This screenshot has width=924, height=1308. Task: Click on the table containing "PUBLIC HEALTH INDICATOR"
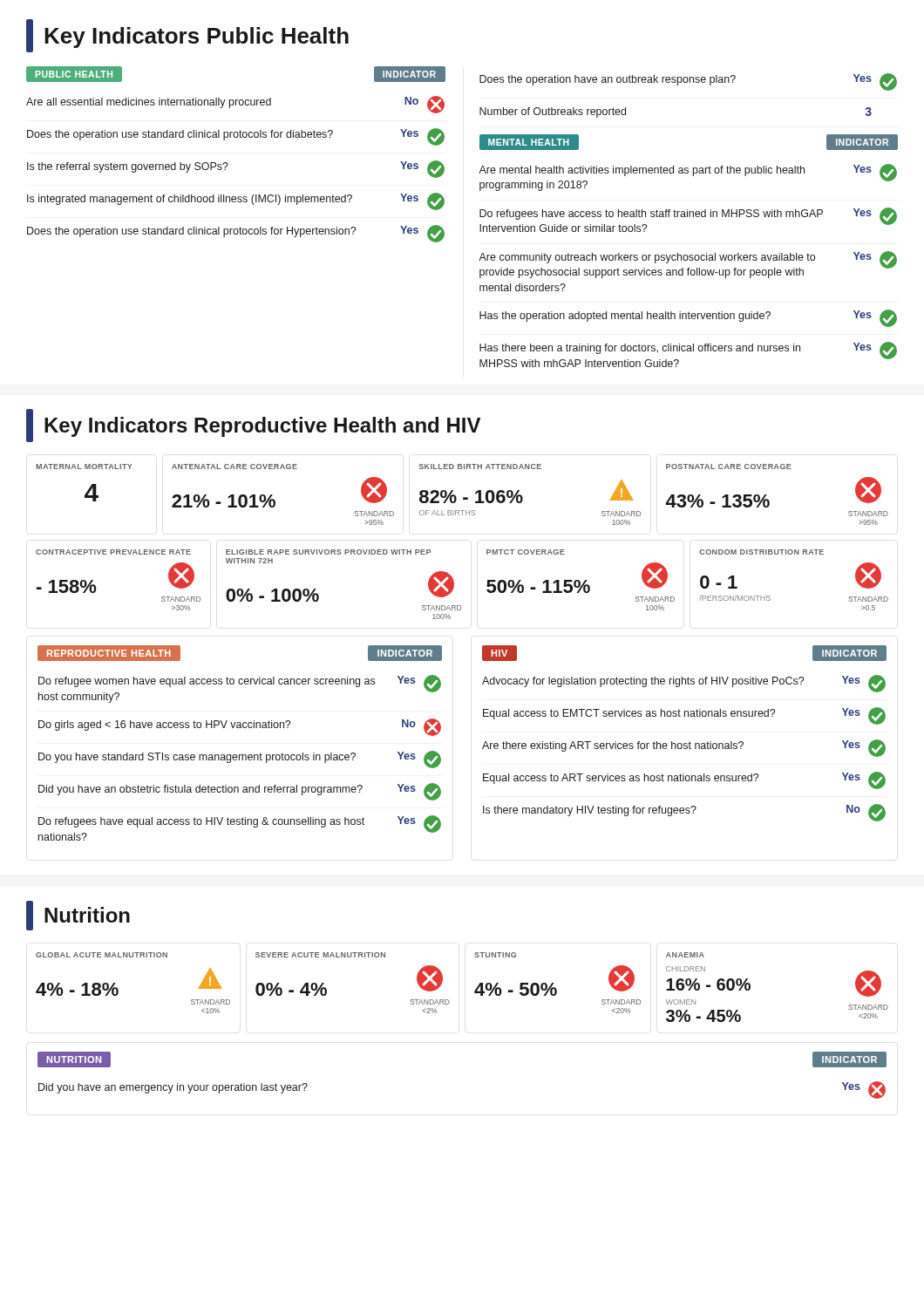pyautogui.click(x=236, y=158)
